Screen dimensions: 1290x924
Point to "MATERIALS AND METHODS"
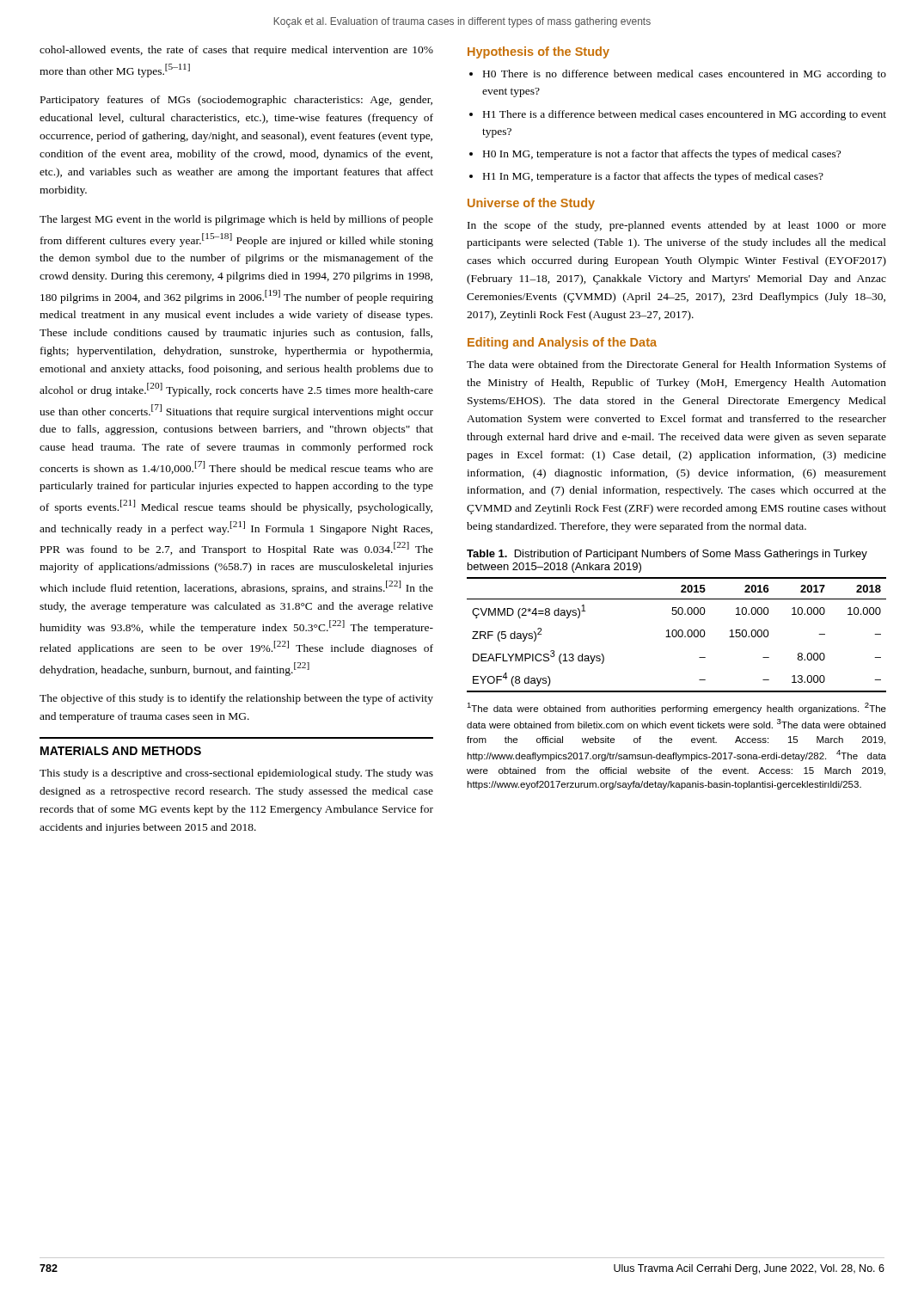[120, 751]
